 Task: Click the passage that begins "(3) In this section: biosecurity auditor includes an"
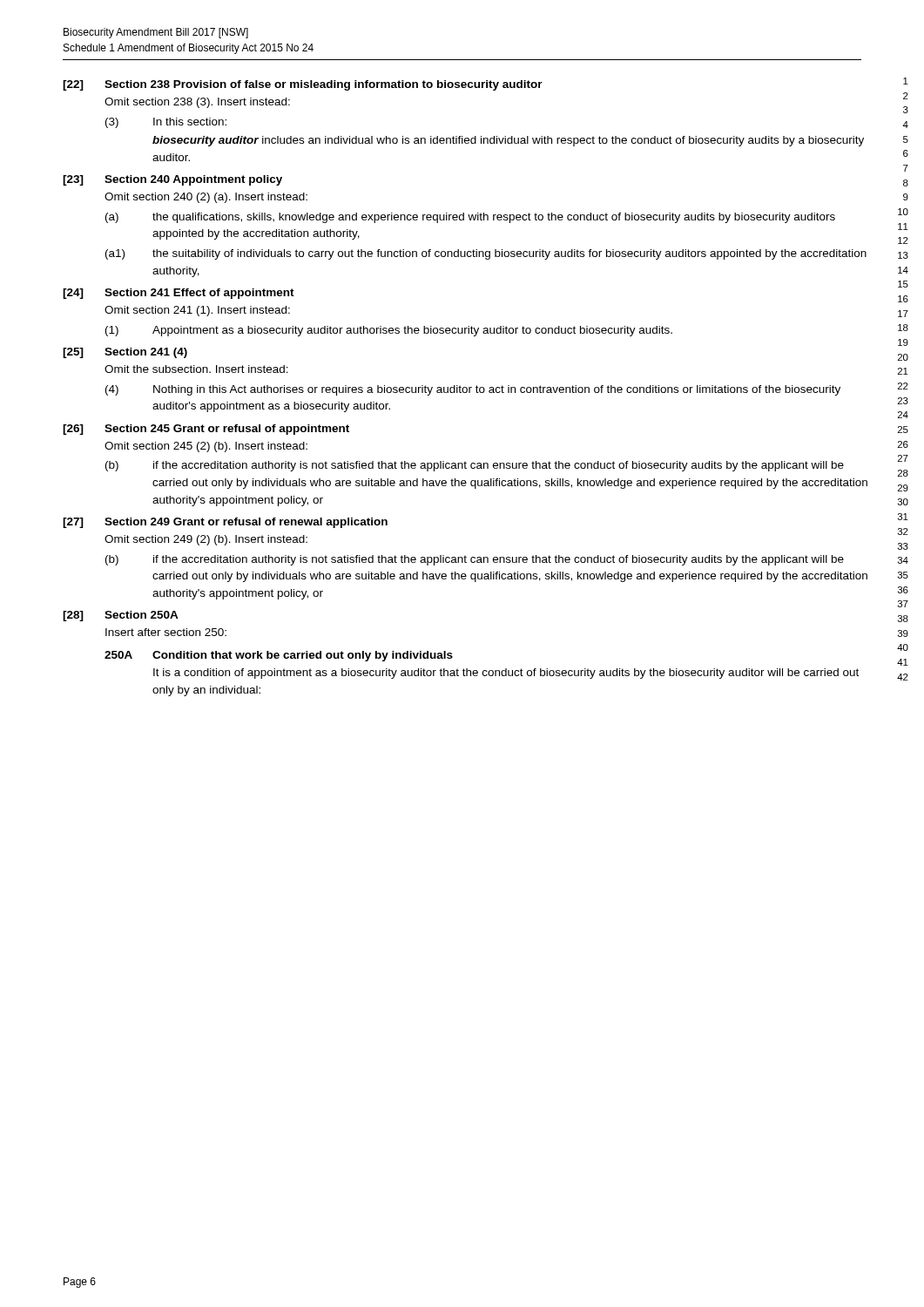[x=492, y=139]
